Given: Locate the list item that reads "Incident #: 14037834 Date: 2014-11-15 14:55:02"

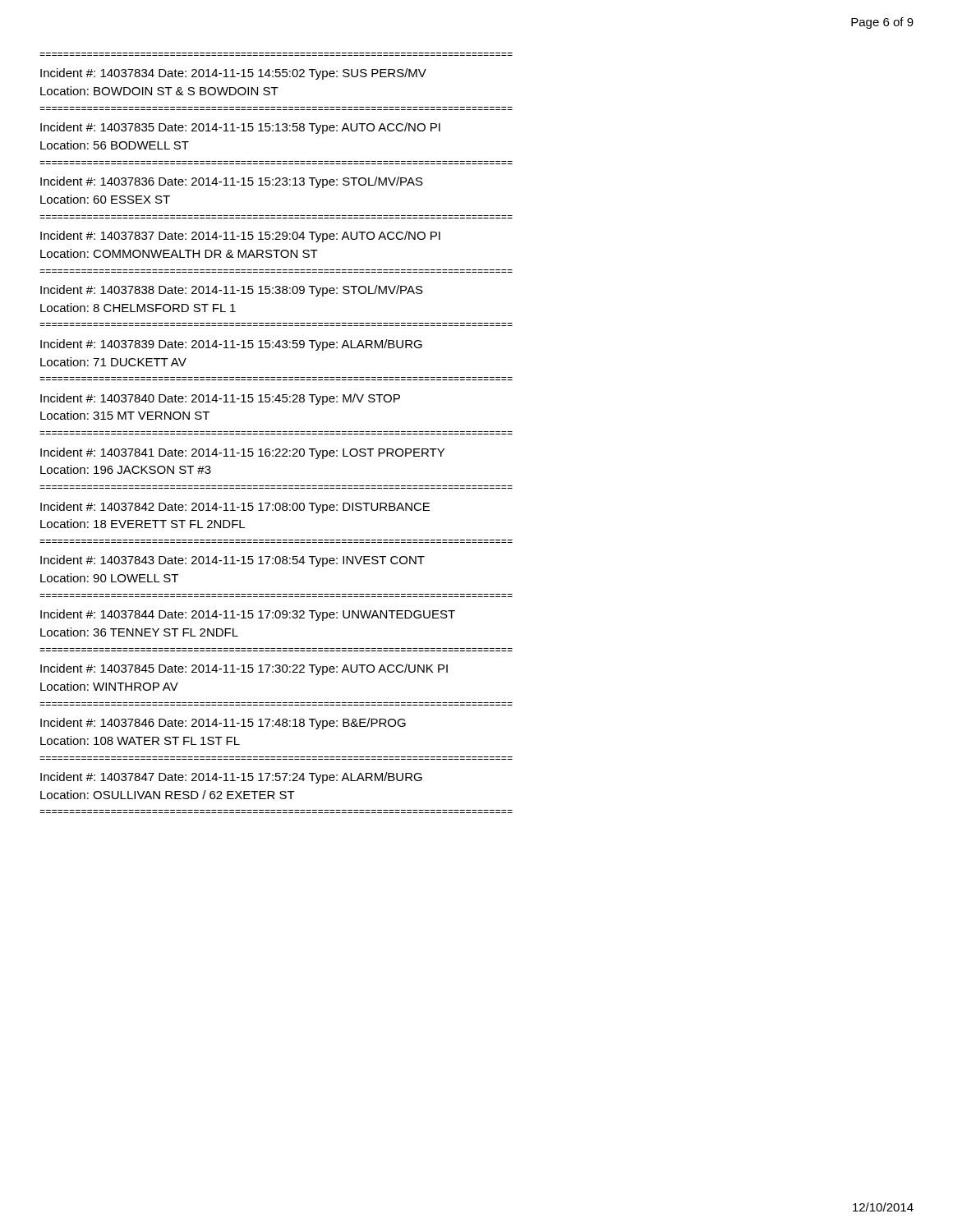Looking at the screenshot, I should pos(233,82).
